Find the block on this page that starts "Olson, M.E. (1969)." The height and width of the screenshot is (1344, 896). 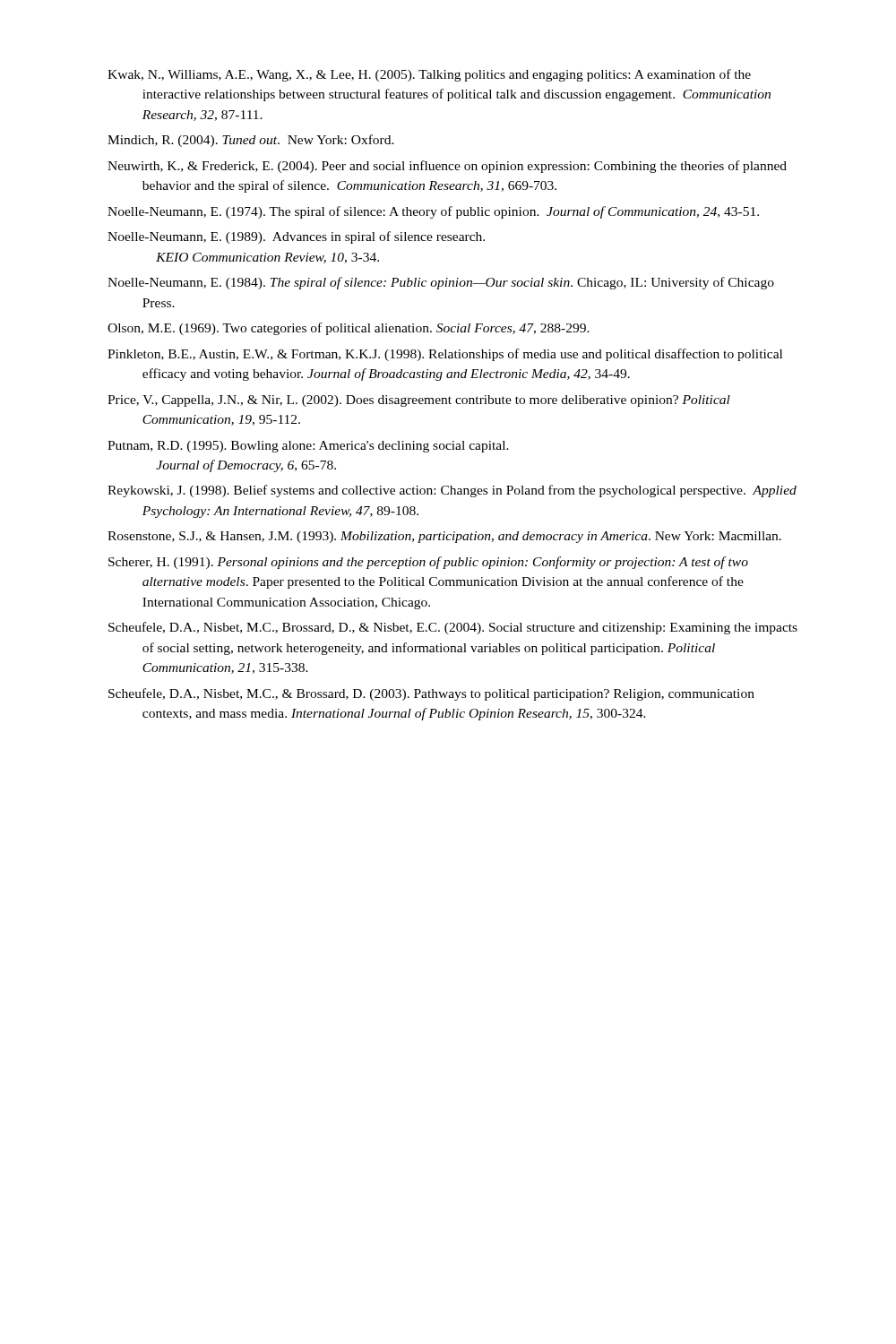point(349,328)
